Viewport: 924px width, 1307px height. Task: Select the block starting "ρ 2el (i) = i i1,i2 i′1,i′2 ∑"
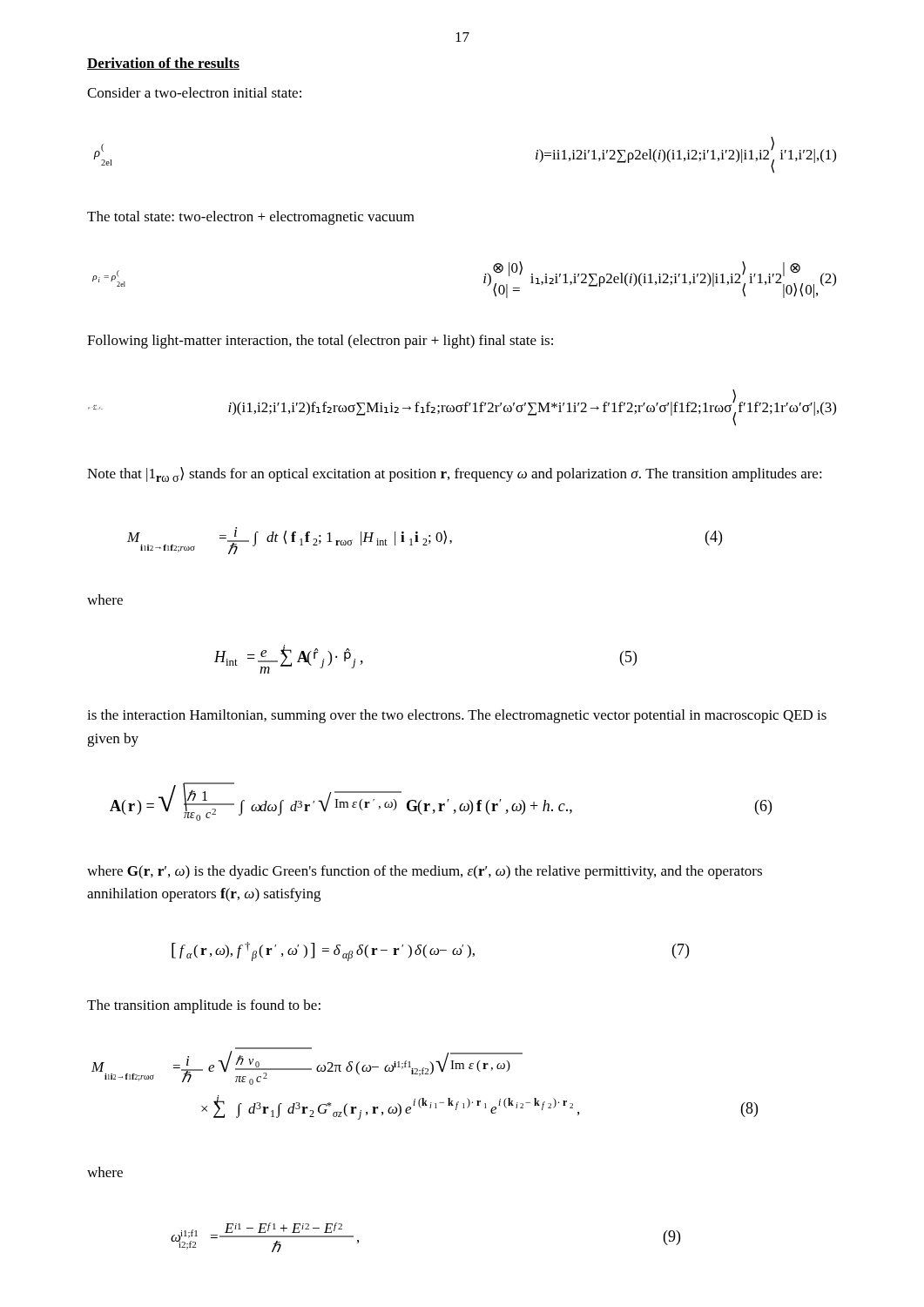click(103, 151)
